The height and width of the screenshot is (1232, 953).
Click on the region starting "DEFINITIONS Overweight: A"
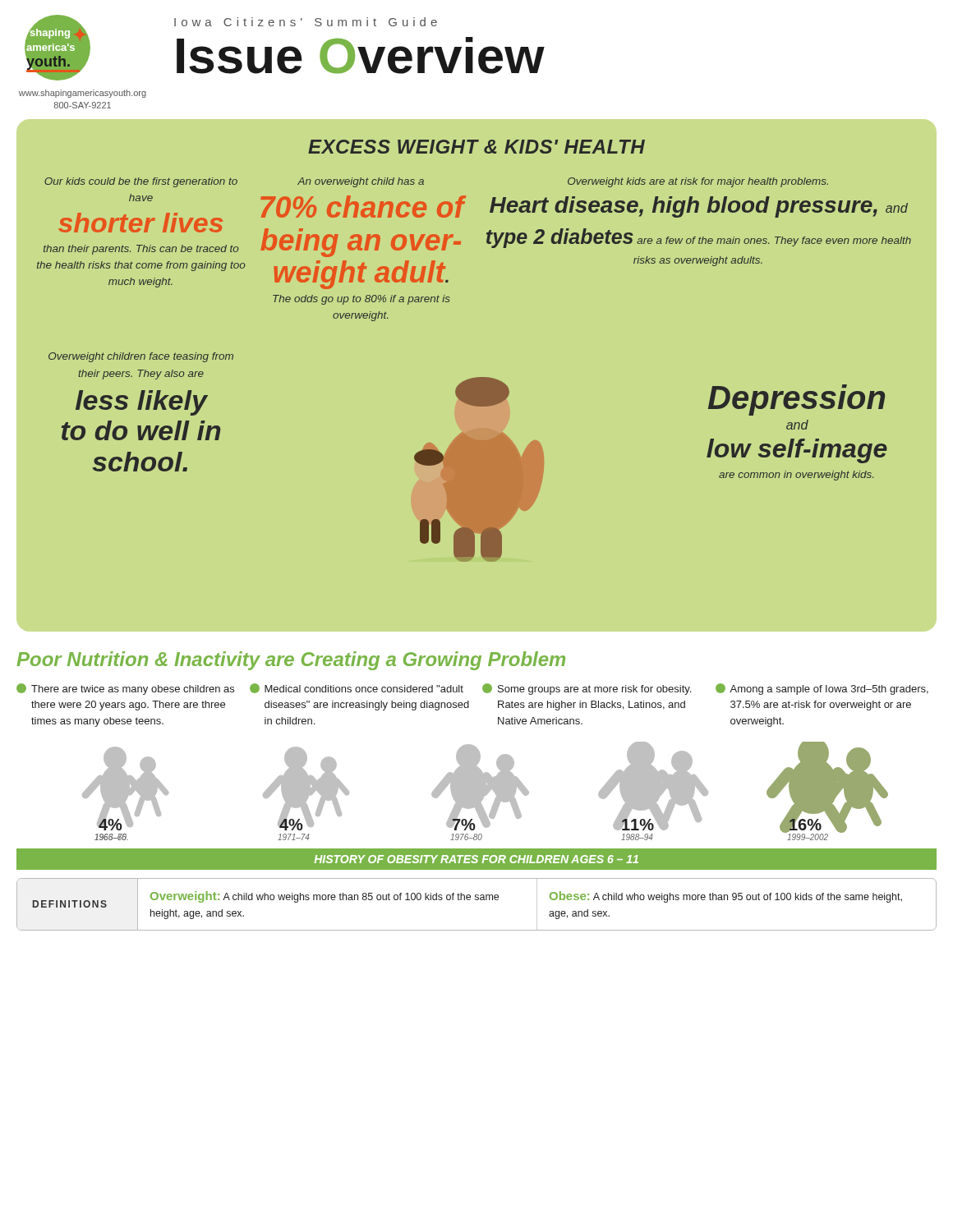tap(476, 904)
